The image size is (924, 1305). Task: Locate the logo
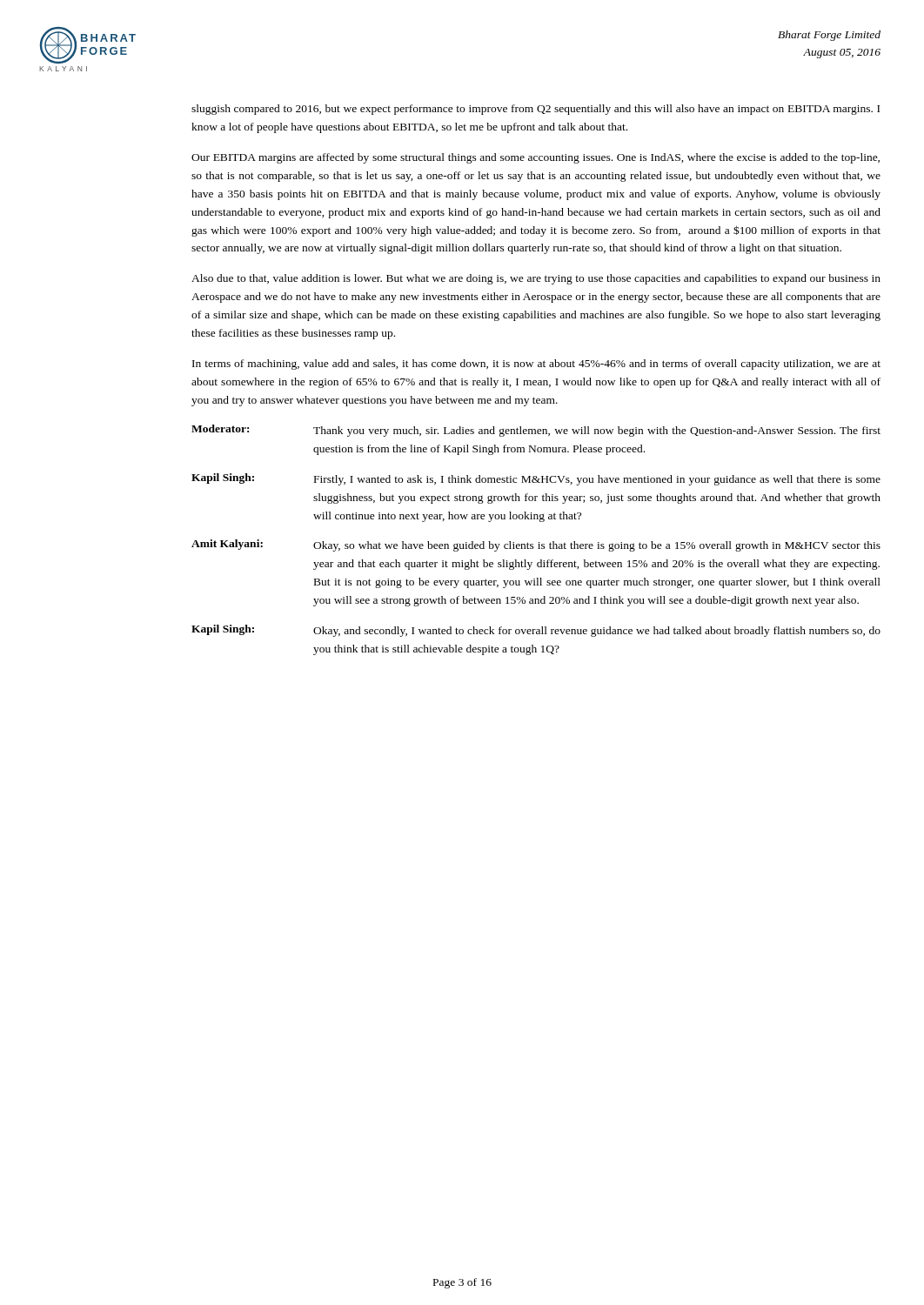87,50
